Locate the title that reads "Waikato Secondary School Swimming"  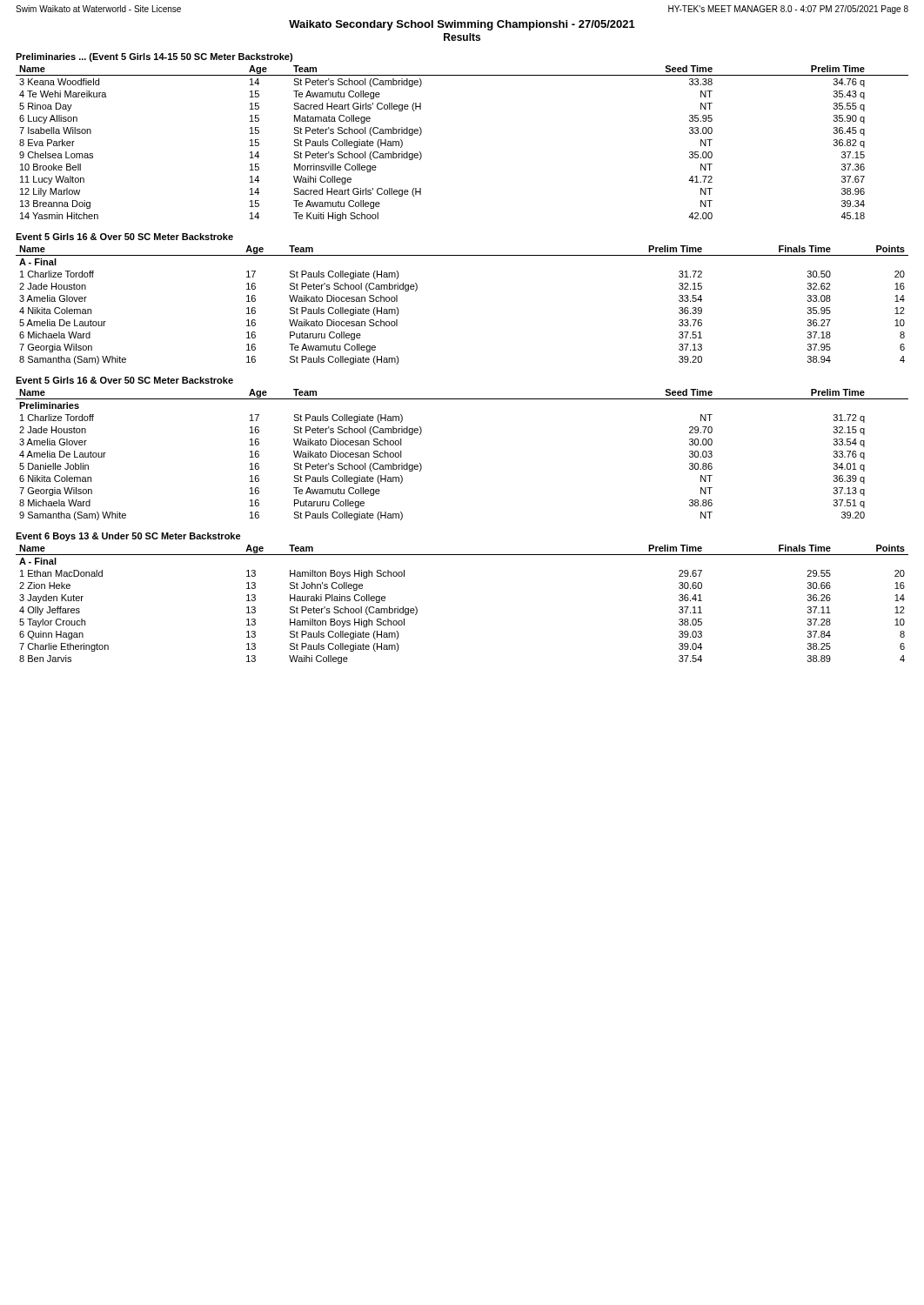tap(462, 24)
